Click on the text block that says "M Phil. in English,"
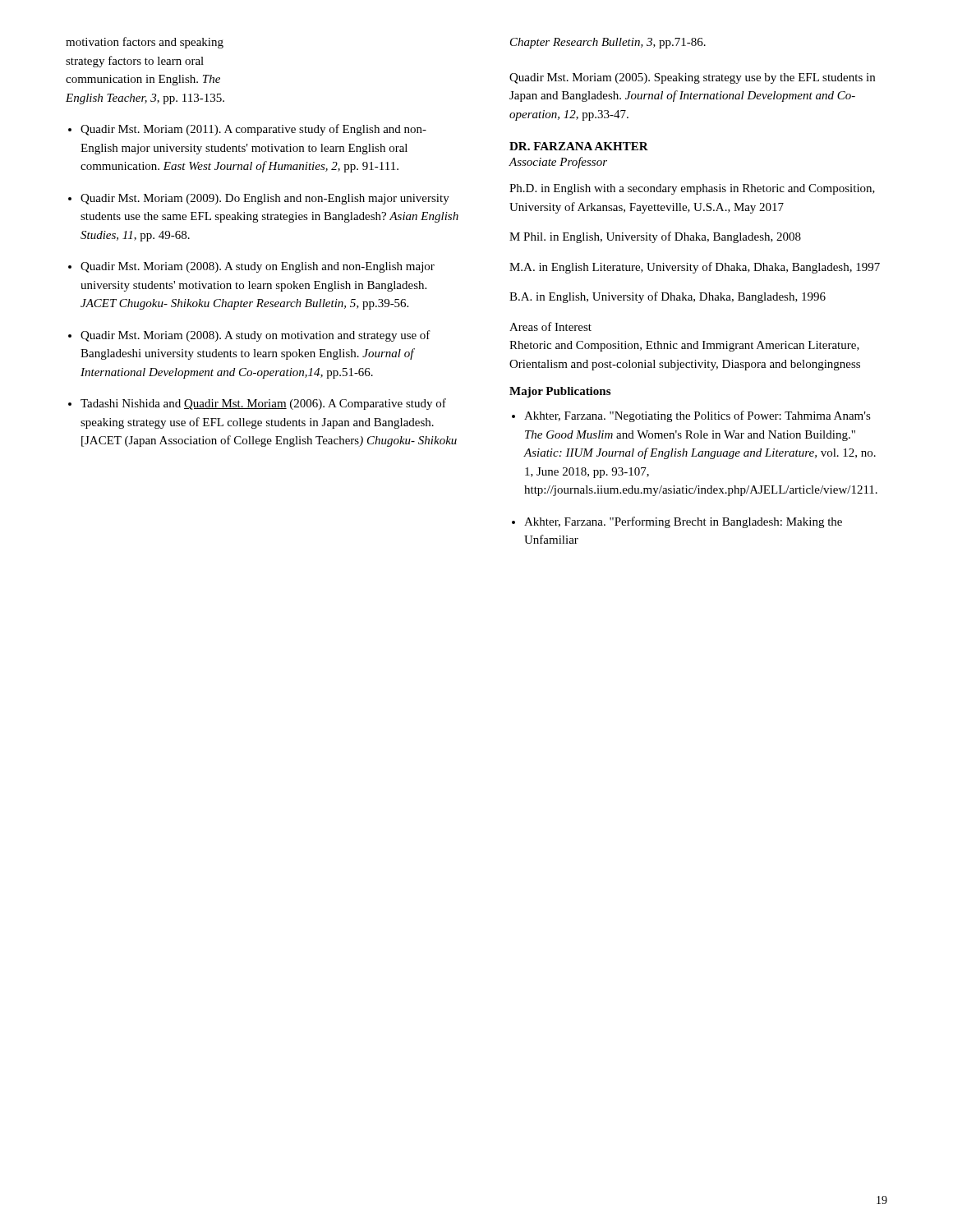This screenshot has width=953, height=1232. (x=655, y=237)
